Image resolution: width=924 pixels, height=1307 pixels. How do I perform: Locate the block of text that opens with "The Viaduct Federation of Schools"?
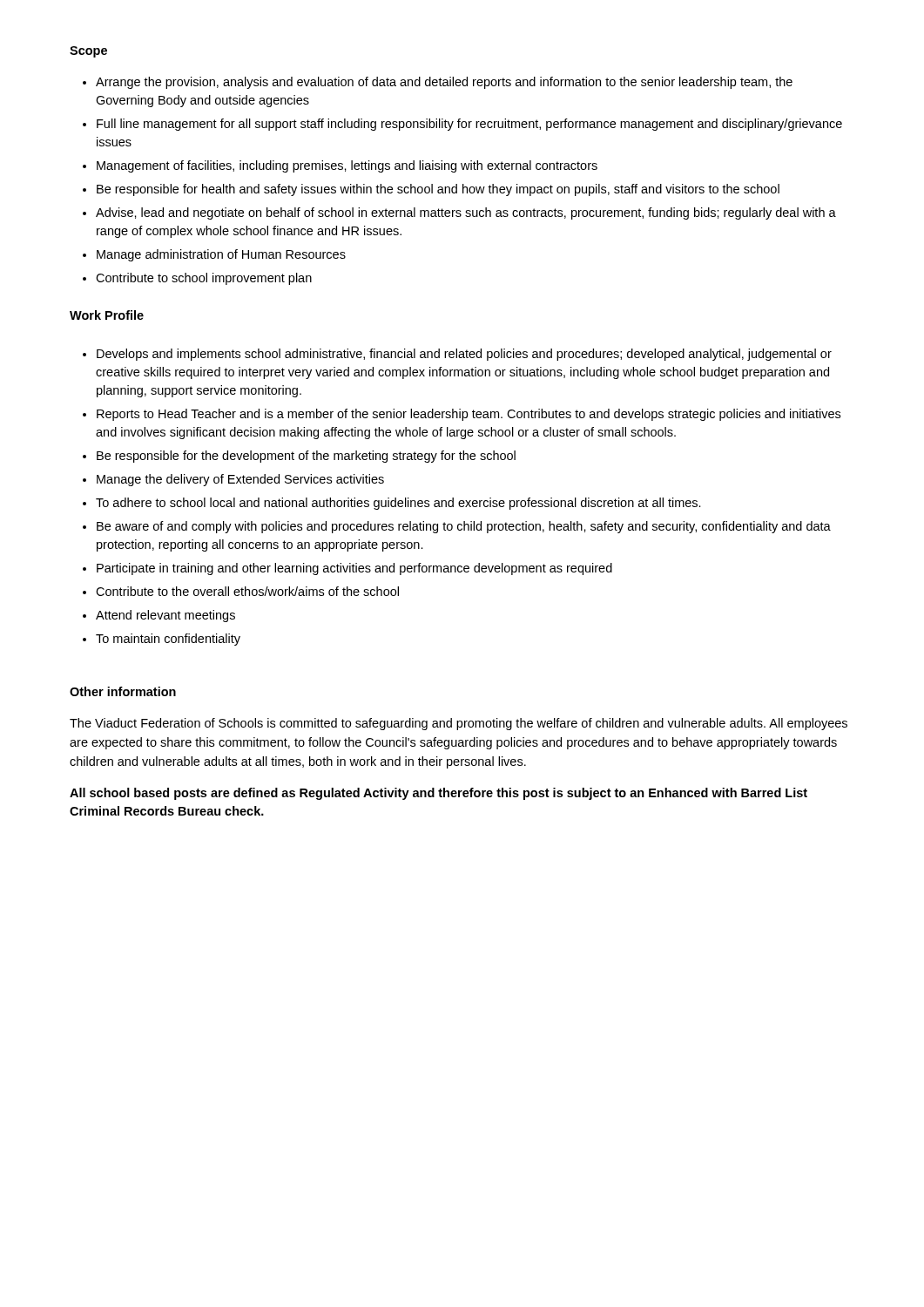coord(459,742)
